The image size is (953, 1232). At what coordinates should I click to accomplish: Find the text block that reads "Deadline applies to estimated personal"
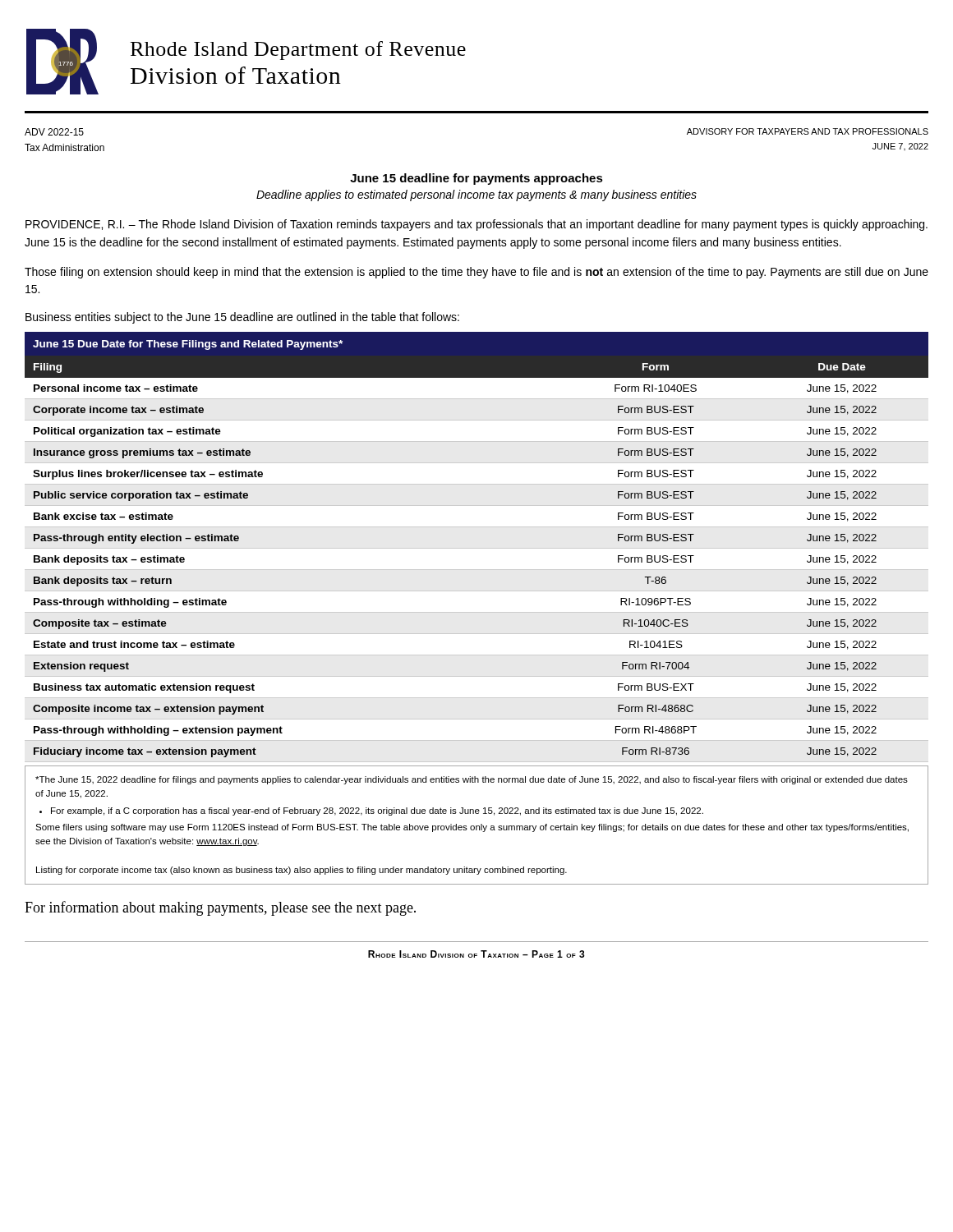476,195
